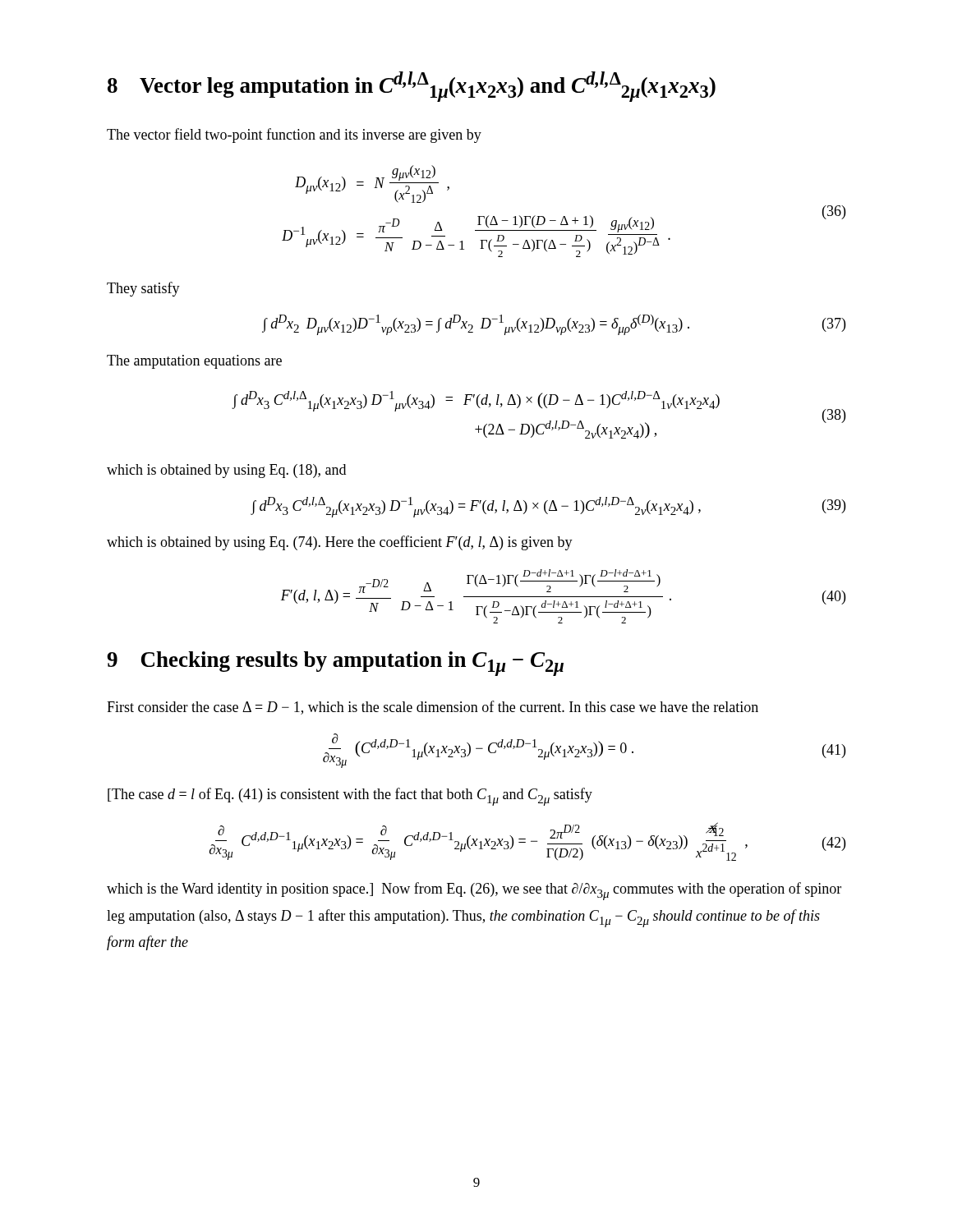The height and width of the screenshot is (1232, 953).
Task: Where is the formula that starts "∫ dDx2 Dμν(x12)D−1νρ(x23) = ∫"?
Action: pos(476,324)
